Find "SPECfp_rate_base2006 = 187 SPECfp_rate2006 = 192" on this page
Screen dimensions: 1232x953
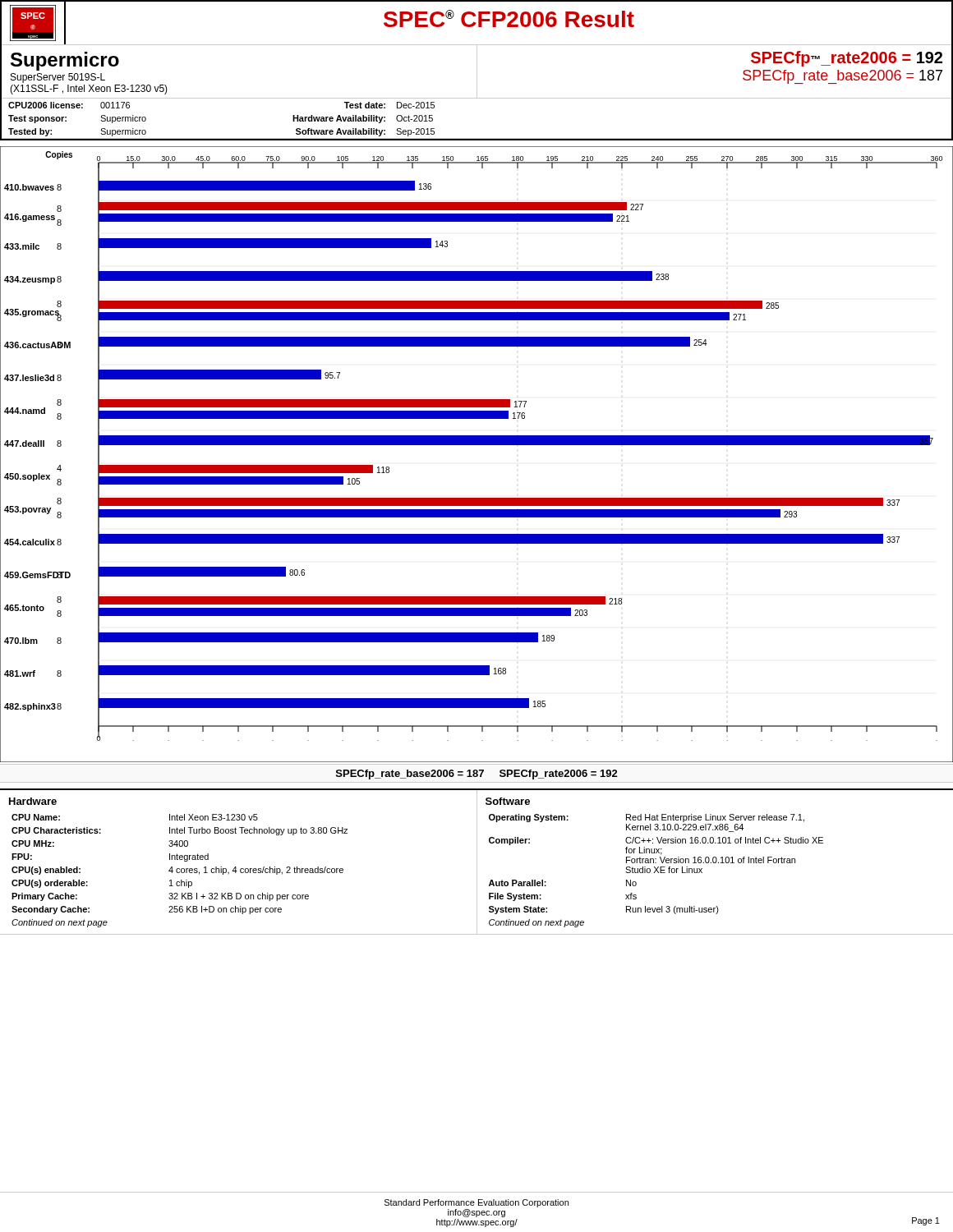(x=476, y=773)
